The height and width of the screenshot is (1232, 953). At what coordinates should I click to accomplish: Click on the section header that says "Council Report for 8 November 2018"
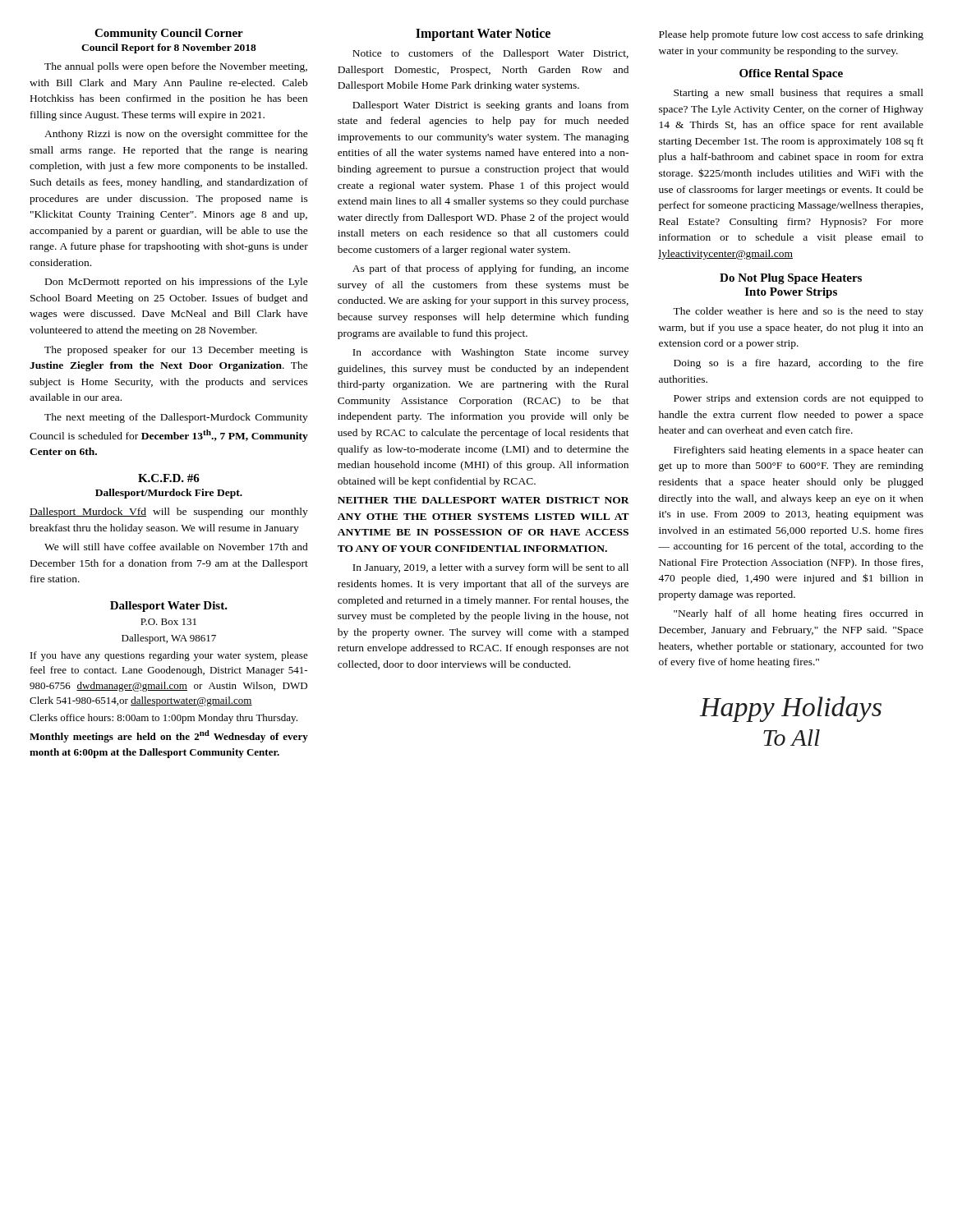[x=169, y=47]
